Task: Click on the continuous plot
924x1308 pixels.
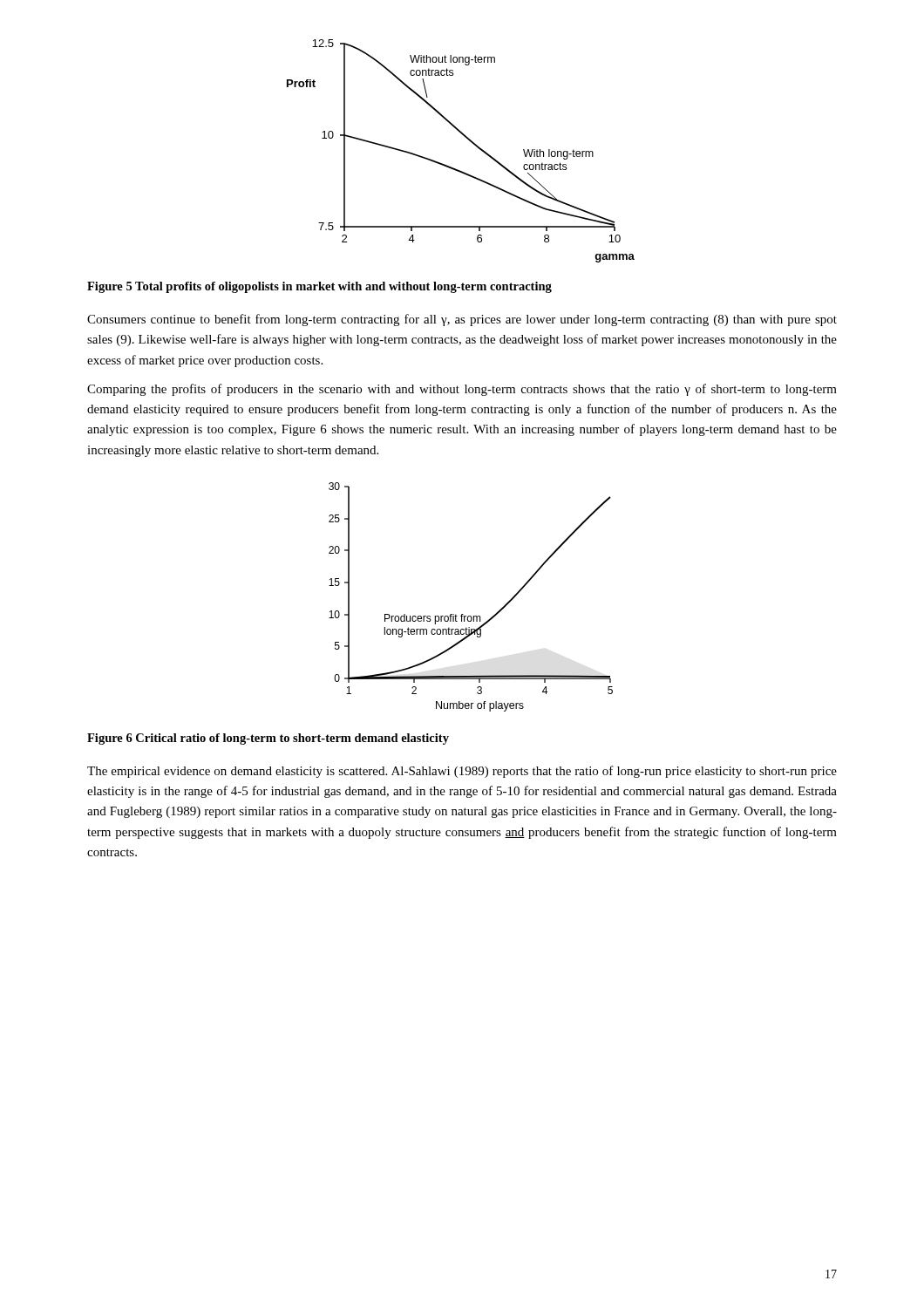Action: click(462, 148)
